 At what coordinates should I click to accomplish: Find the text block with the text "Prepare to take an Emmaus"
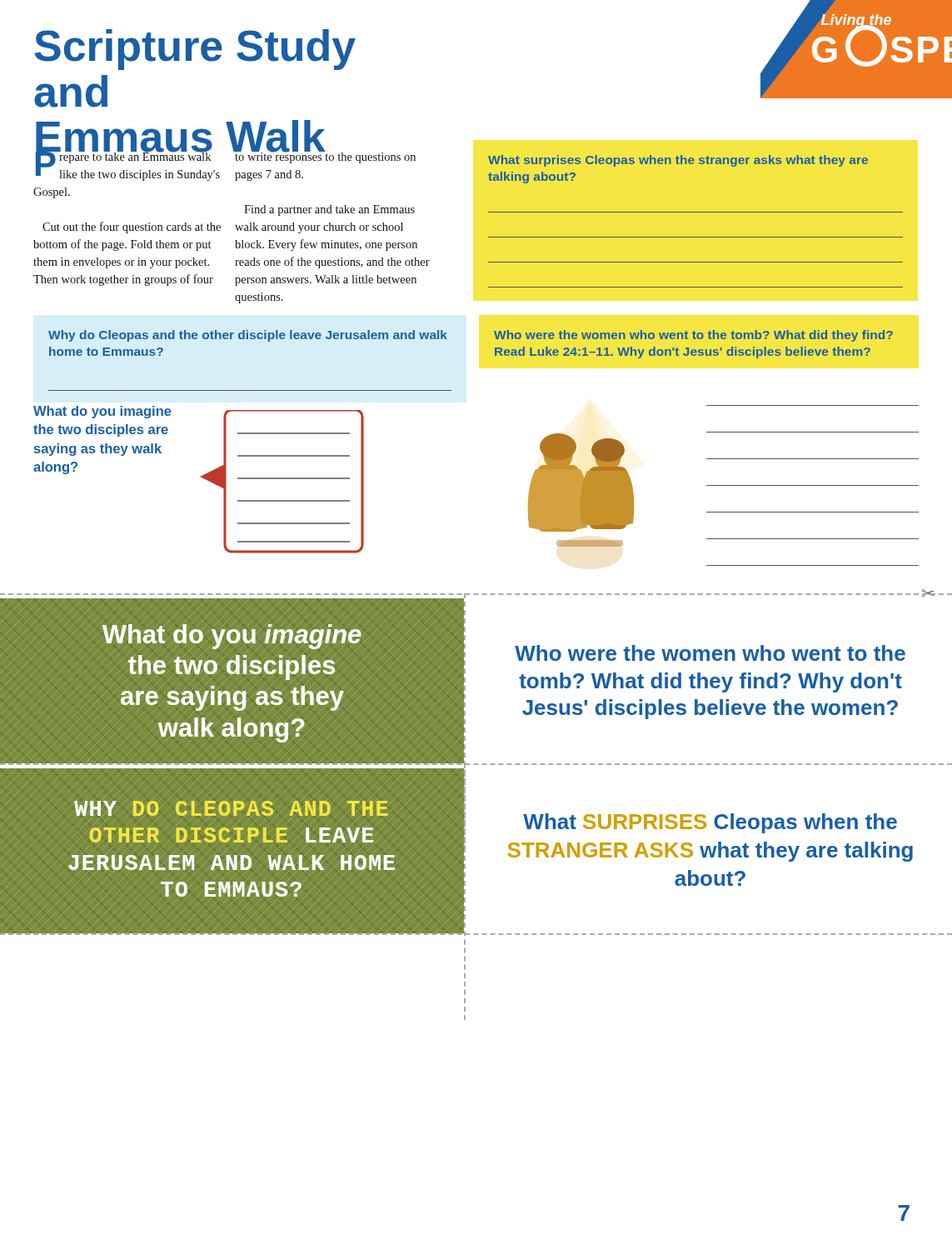127,217
